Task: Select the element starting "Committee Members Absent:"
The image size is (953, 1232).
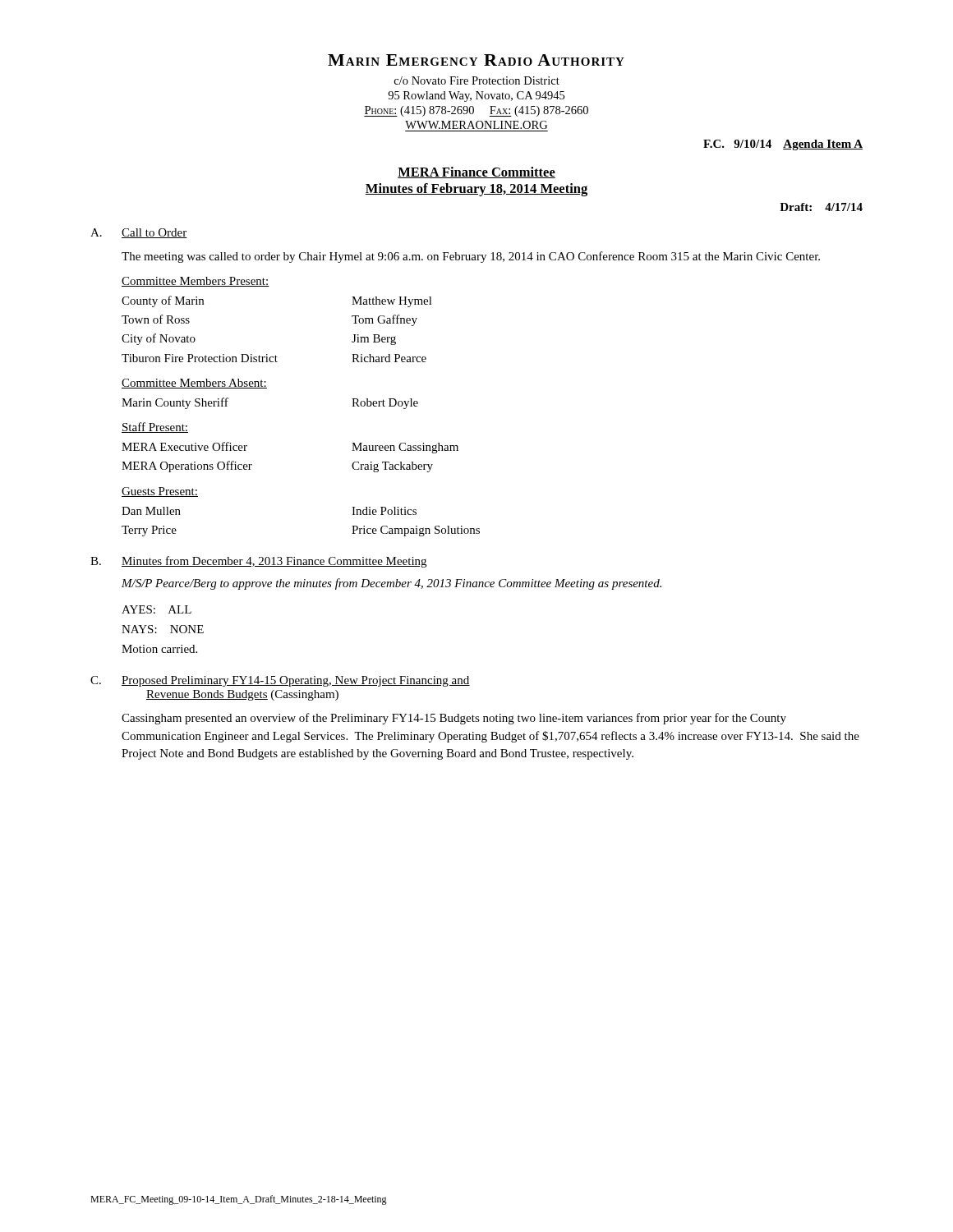Action: [x=194, y=384]
